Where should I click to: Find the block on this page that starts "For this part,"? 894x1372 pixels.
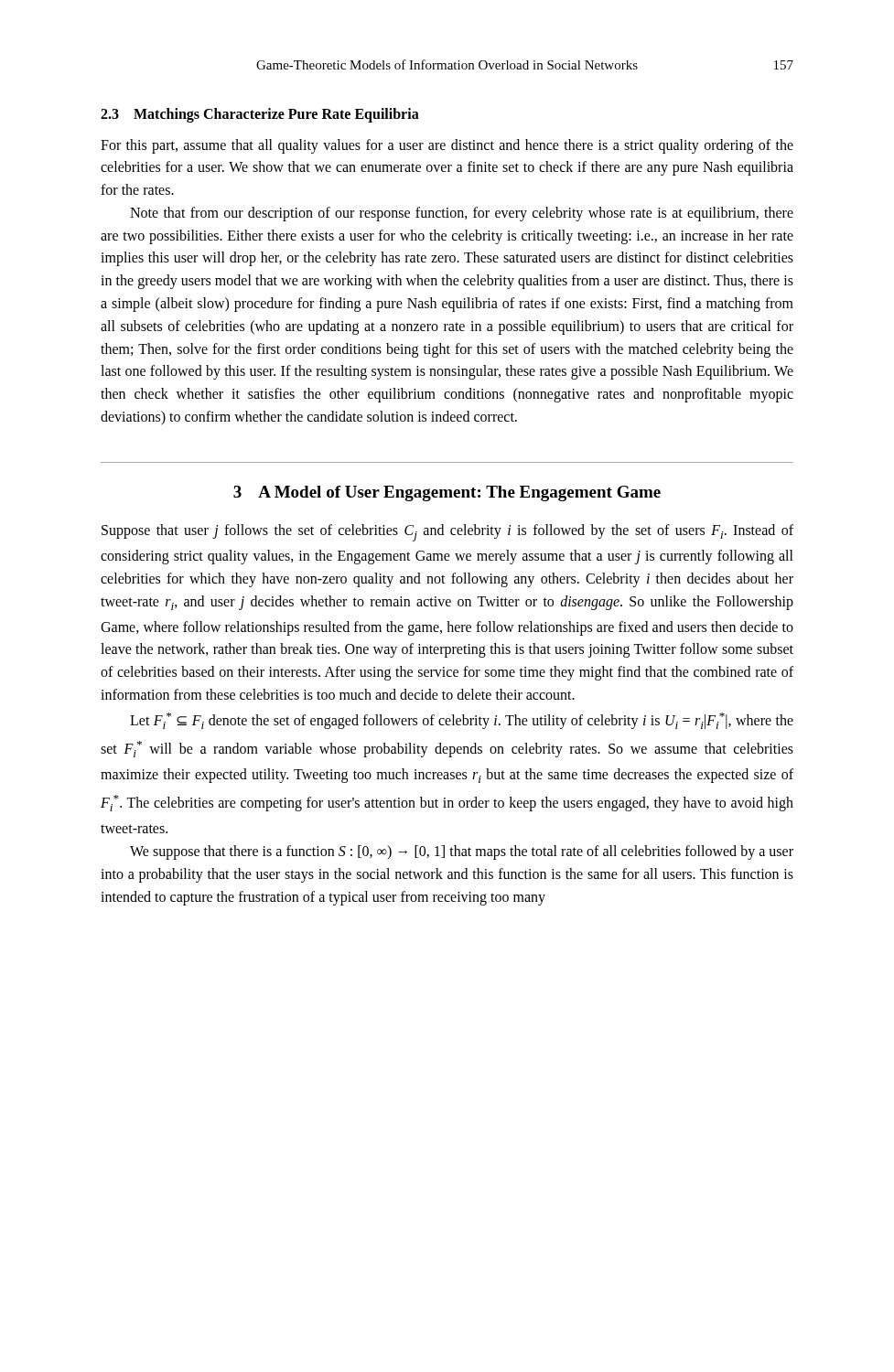click(x=447, y=168)
